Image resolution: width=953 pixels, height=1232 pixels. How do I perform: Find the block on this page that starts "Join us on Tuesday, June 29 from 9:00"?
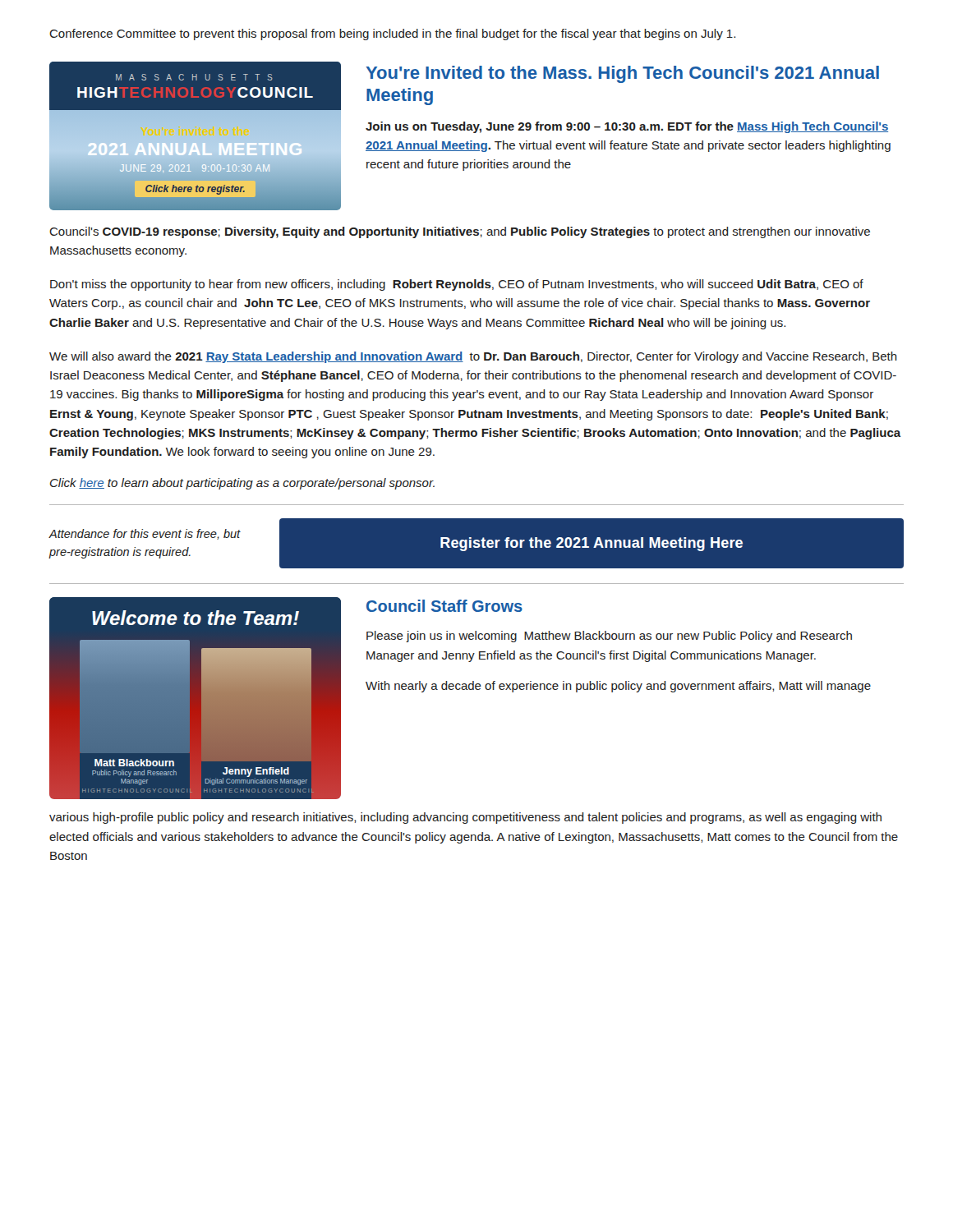(628, 145)
